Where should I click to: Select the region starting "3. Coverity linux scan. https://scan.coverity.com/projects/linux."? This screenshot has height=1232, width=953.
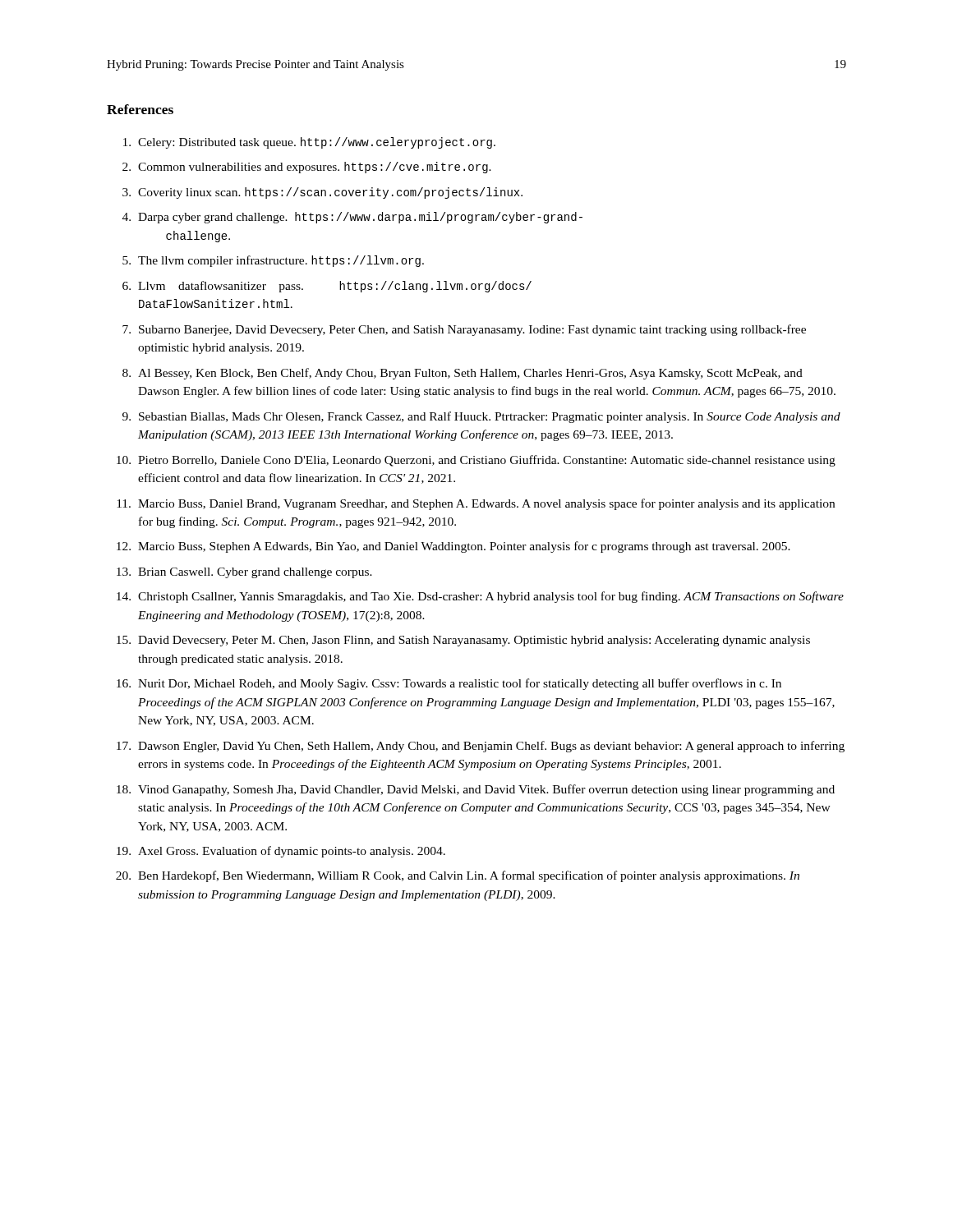[476, 192]
